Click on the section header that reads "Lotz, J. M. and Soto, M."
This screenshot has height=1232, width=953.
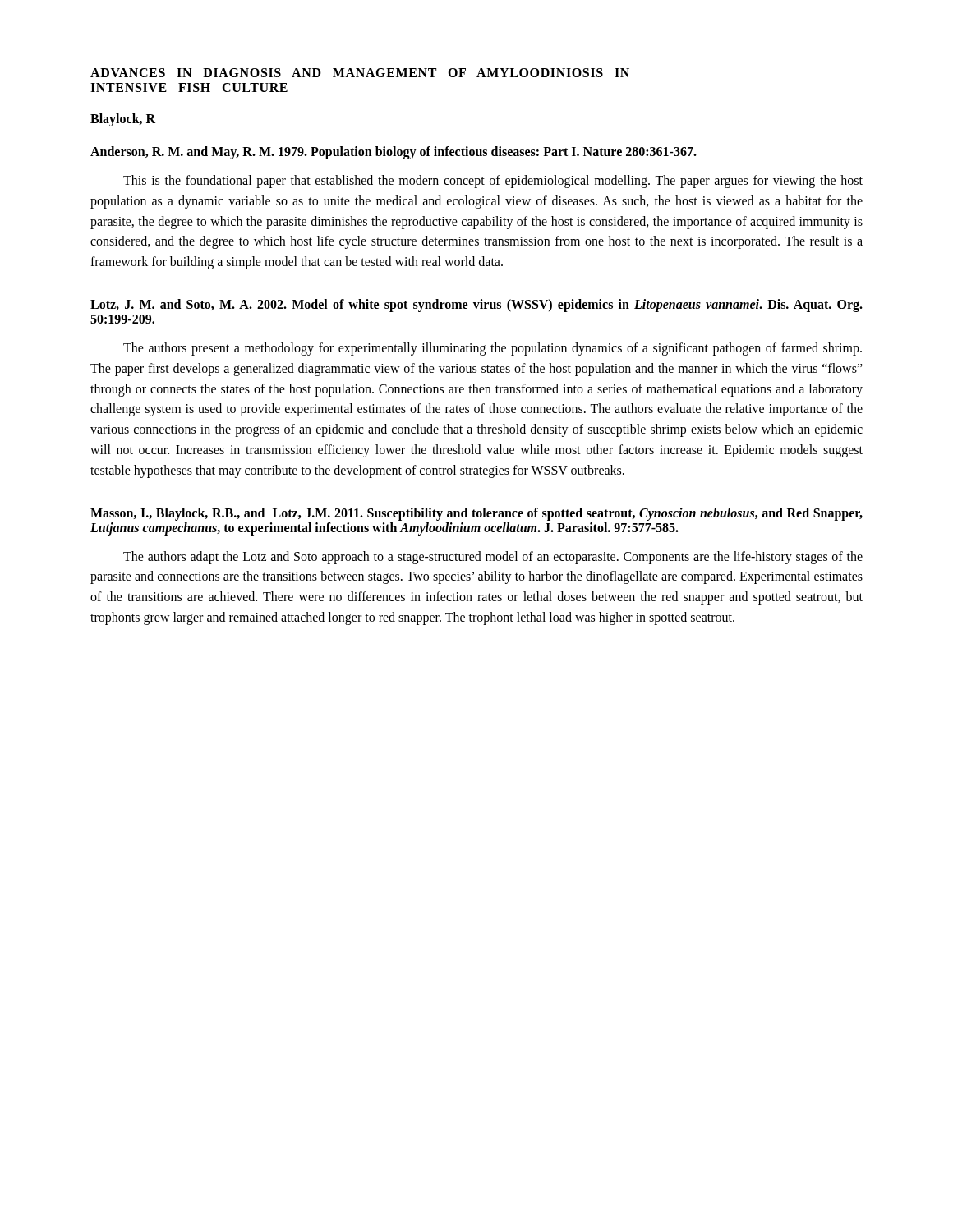click(476, 312)
